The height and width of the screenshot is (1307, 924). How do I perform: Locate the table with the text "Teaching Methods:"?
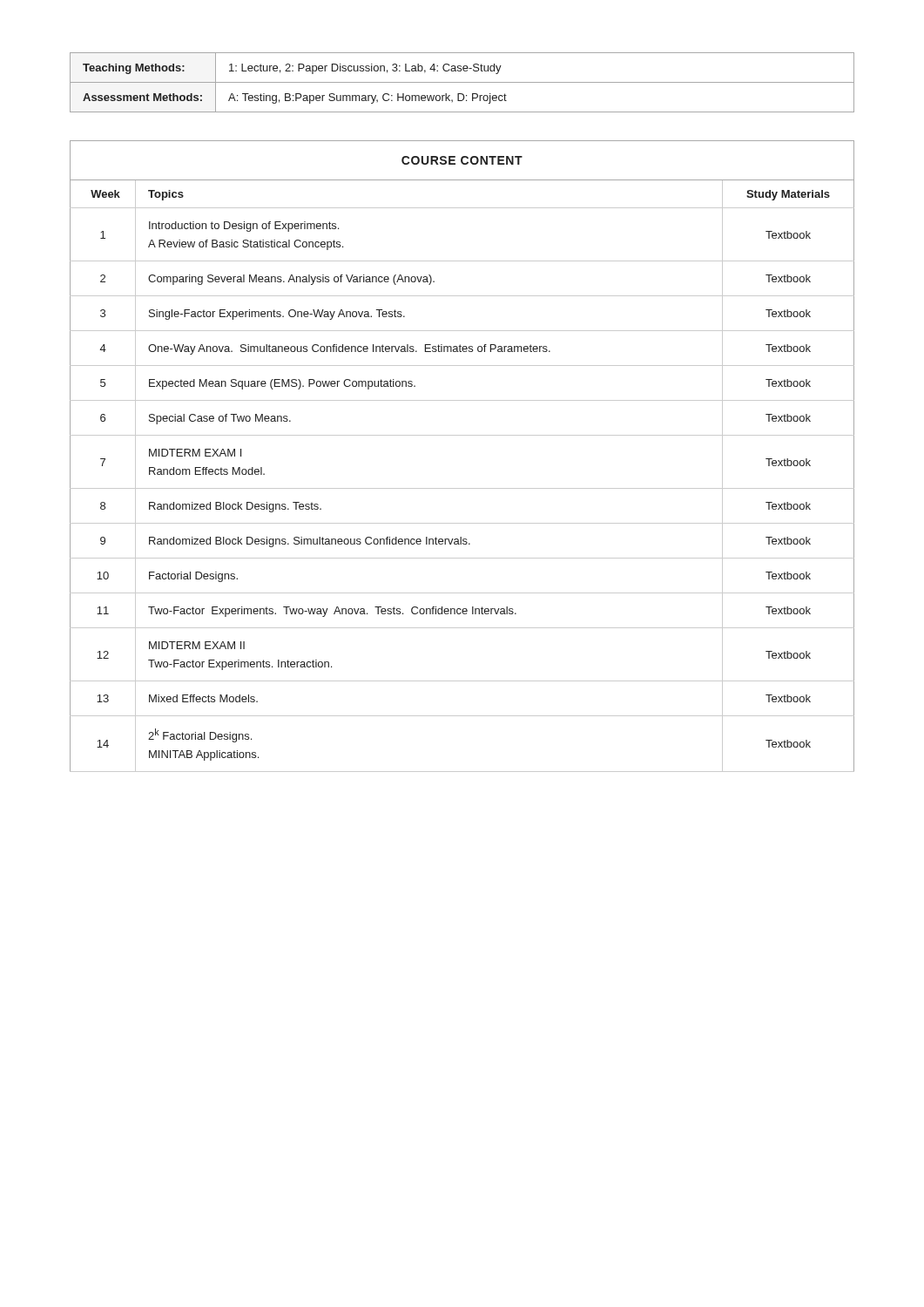tap(462, 82)
